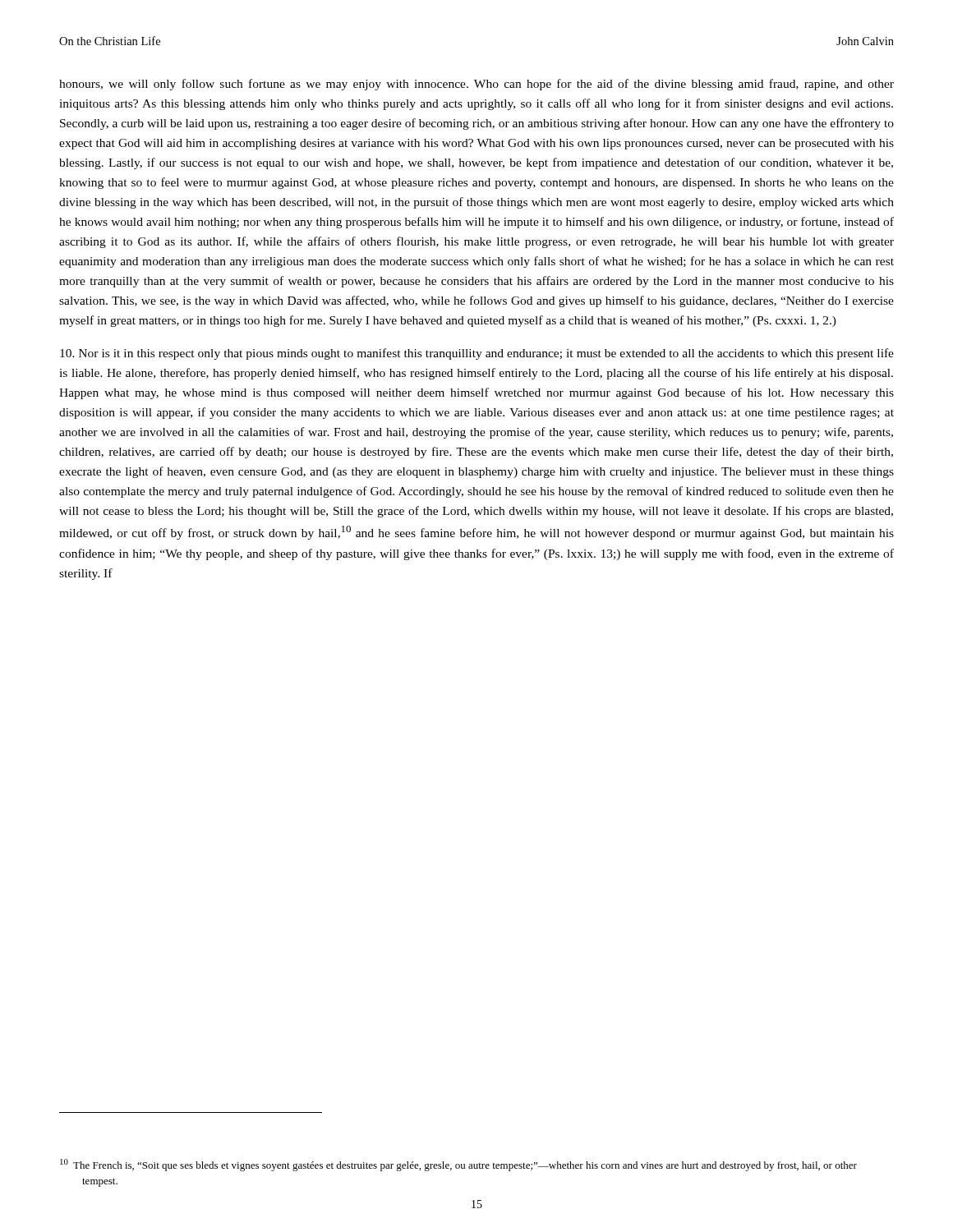Point to the element starting "honours, we will only follow such"
Viewport: 953px width, 1232px height.
476,202
